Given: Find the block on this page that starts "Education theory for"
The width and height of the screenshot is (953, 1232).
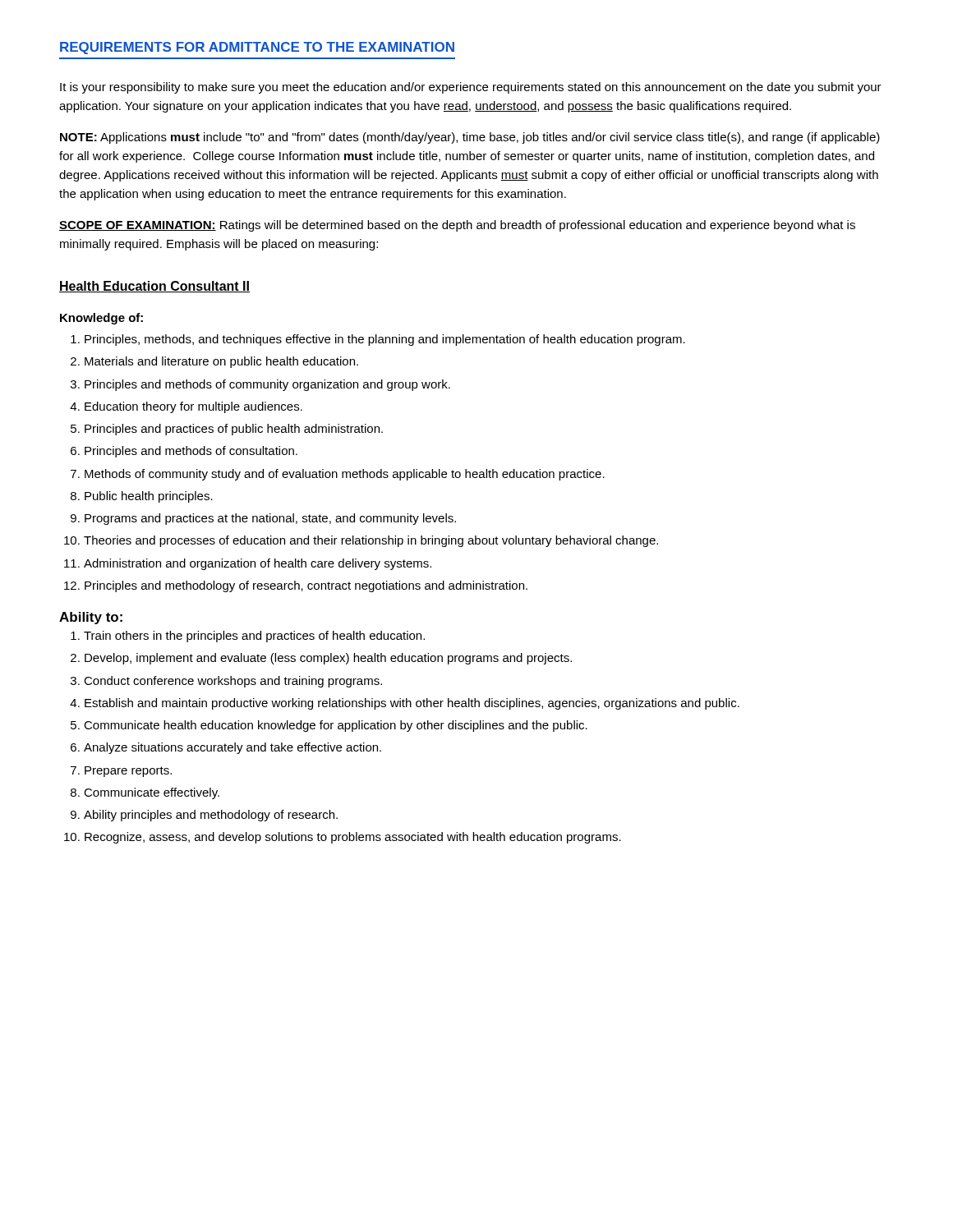Looking at the screenshot, I should point(193,406).
